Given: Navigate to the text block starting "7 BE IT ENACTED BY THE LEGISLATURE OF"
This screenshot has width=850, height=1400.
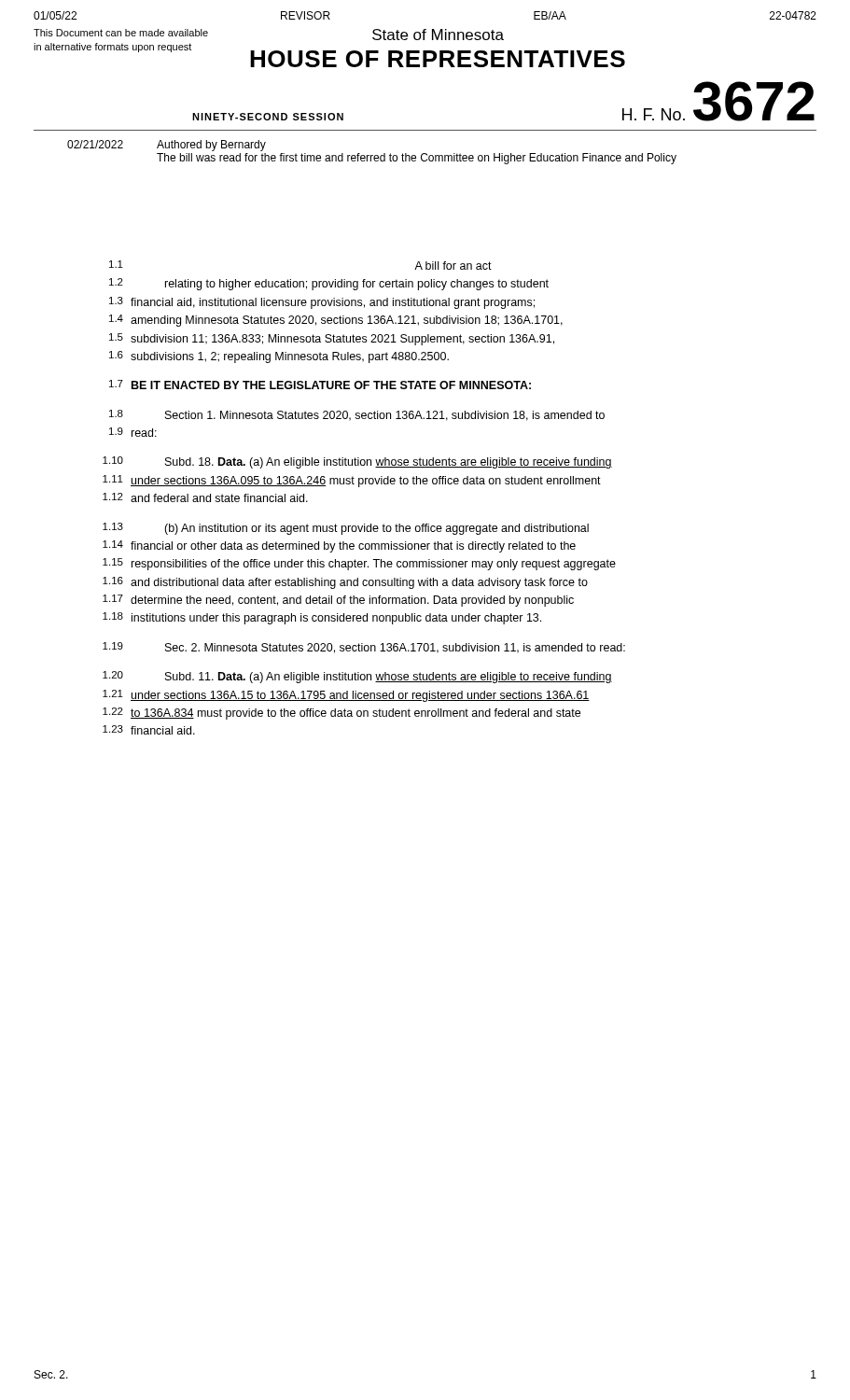Looking at the screenshot, I should [x=425, y=386].
